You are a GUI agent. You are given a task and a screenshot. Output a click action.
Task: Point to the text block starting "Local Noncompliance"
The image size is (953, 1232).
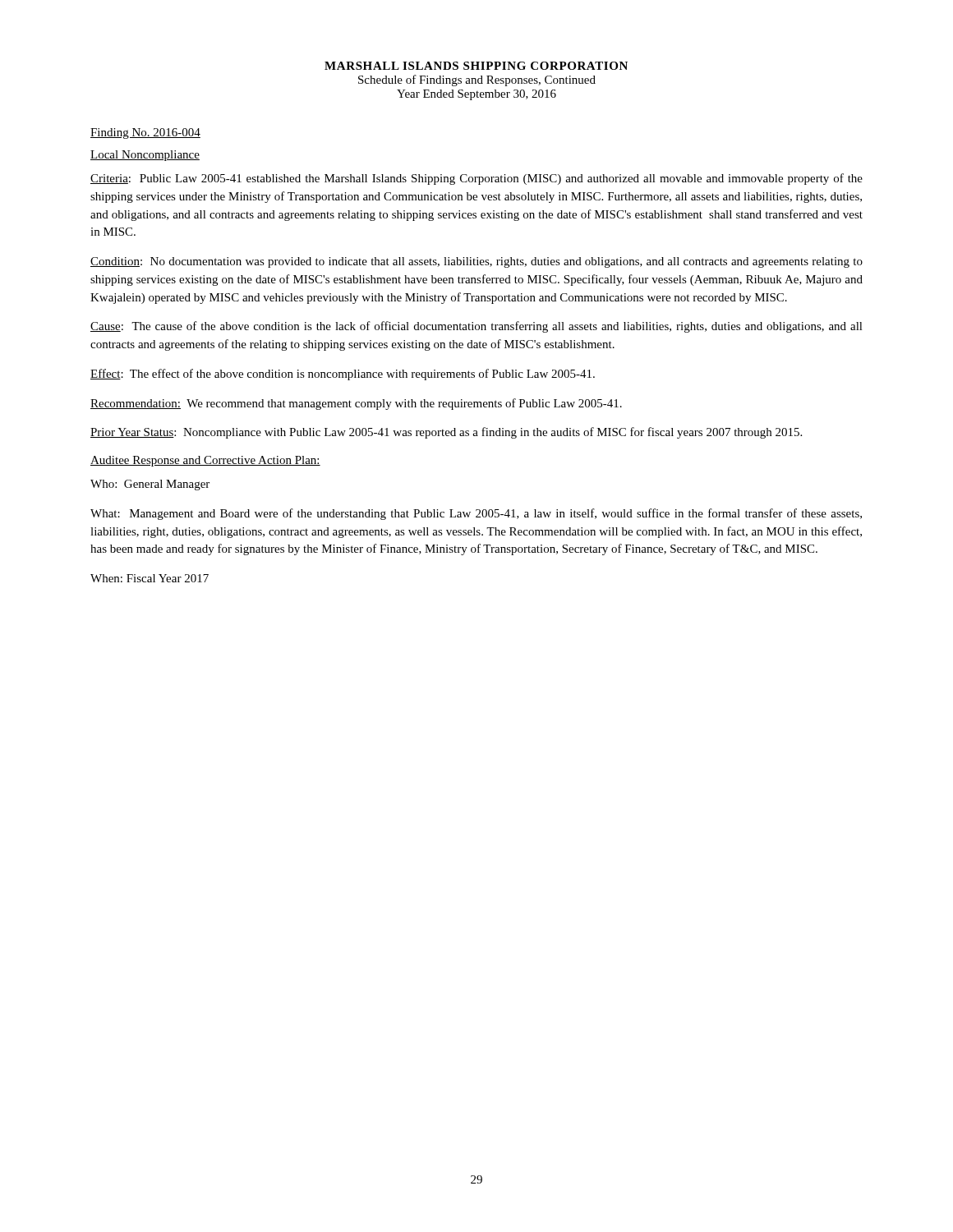(x=145, y=154)
